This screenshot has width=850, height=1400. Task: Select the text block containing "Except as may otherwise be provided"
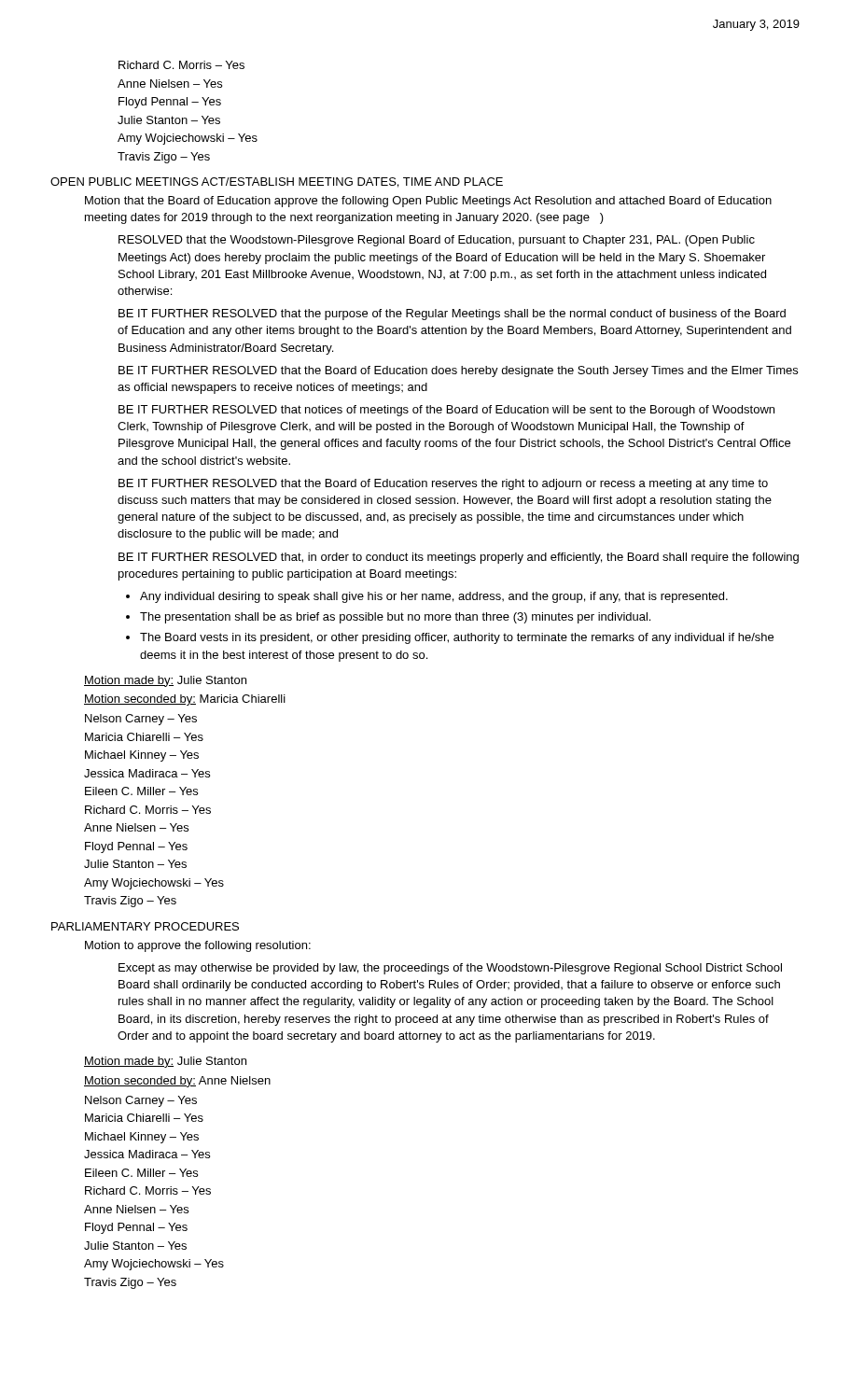point(459,1002)
